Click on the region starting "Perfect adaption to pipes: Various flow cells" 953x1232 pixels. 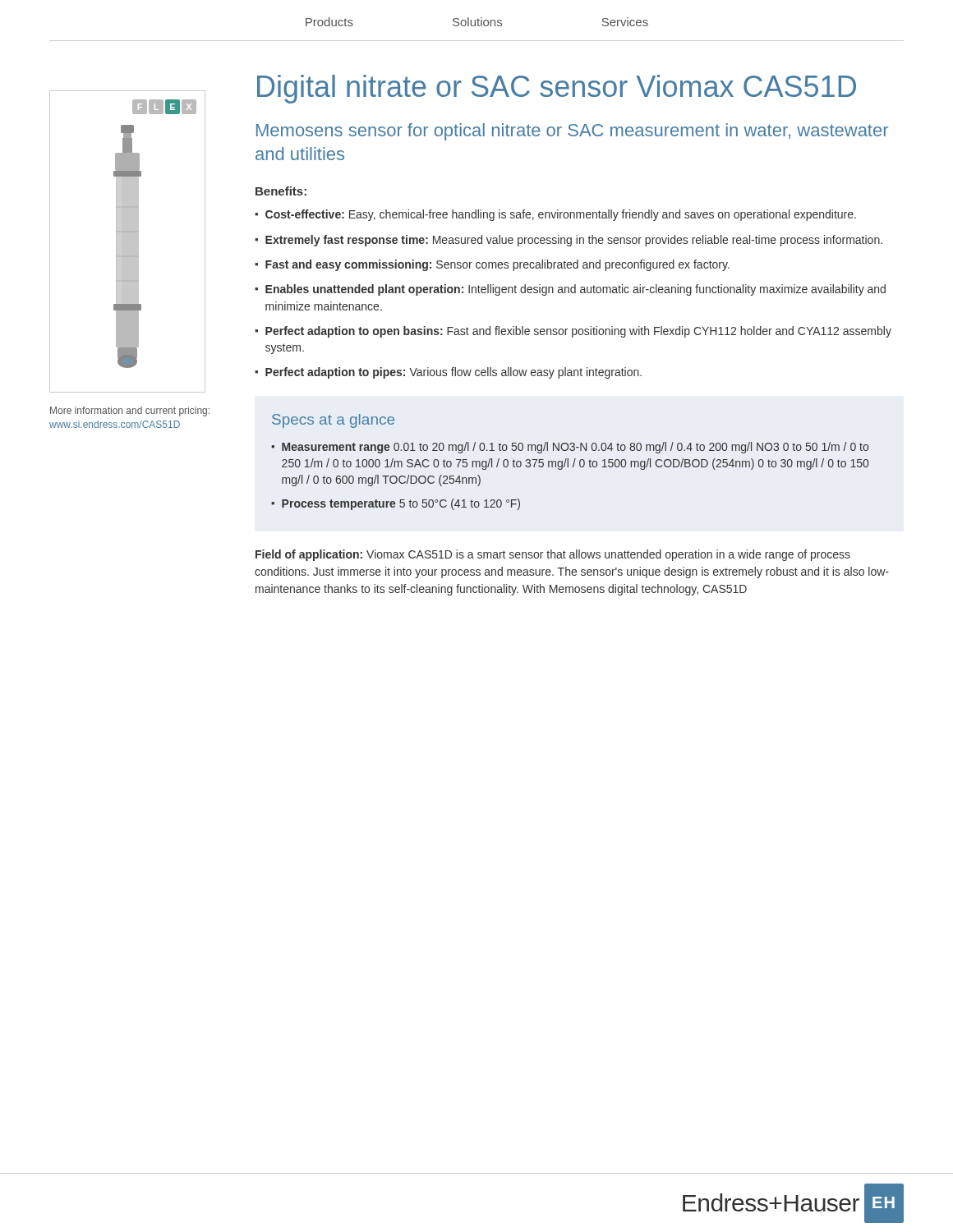454,373
